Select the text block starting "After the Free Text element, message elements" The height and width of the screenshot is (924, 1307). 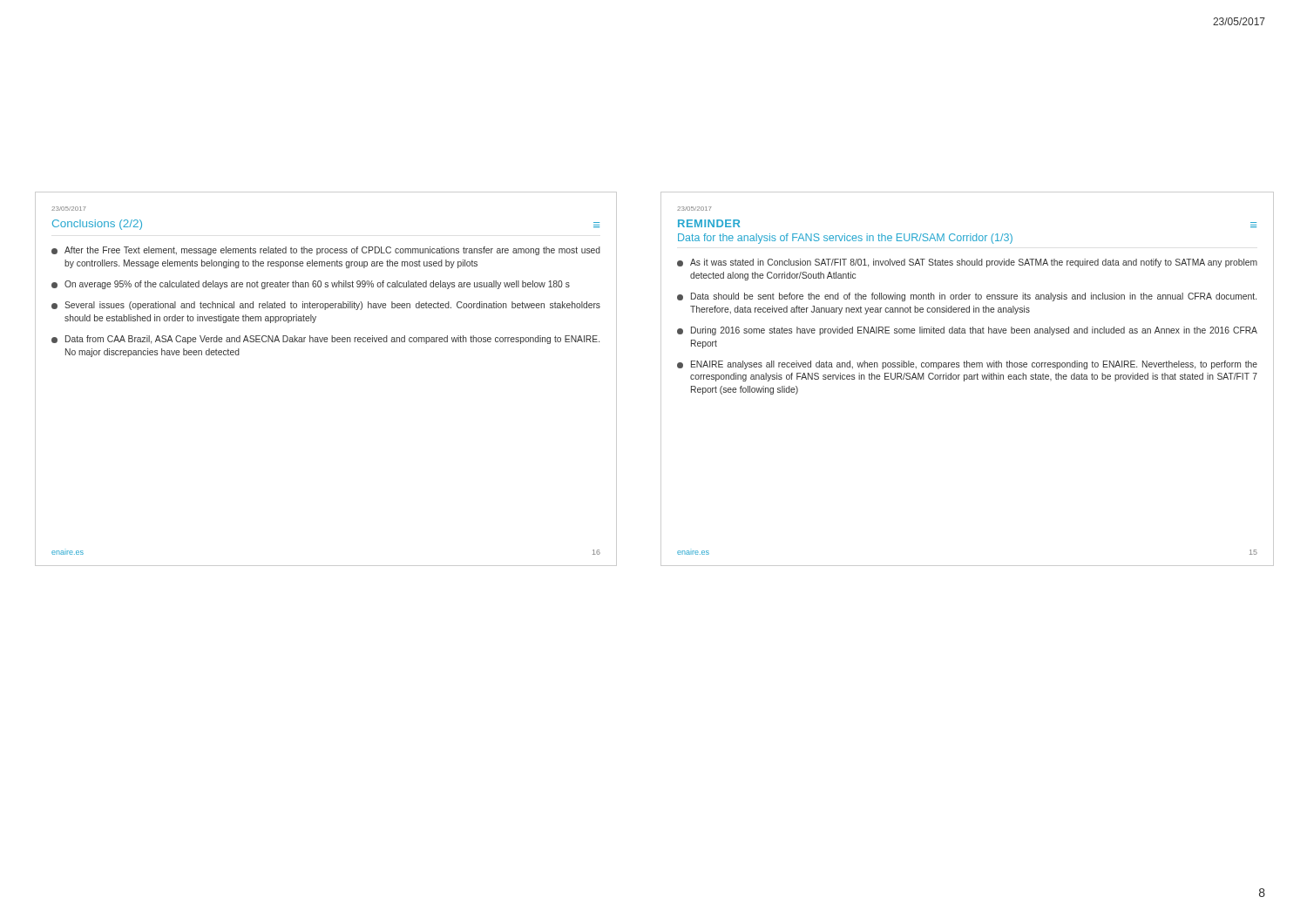click(326, 258)
